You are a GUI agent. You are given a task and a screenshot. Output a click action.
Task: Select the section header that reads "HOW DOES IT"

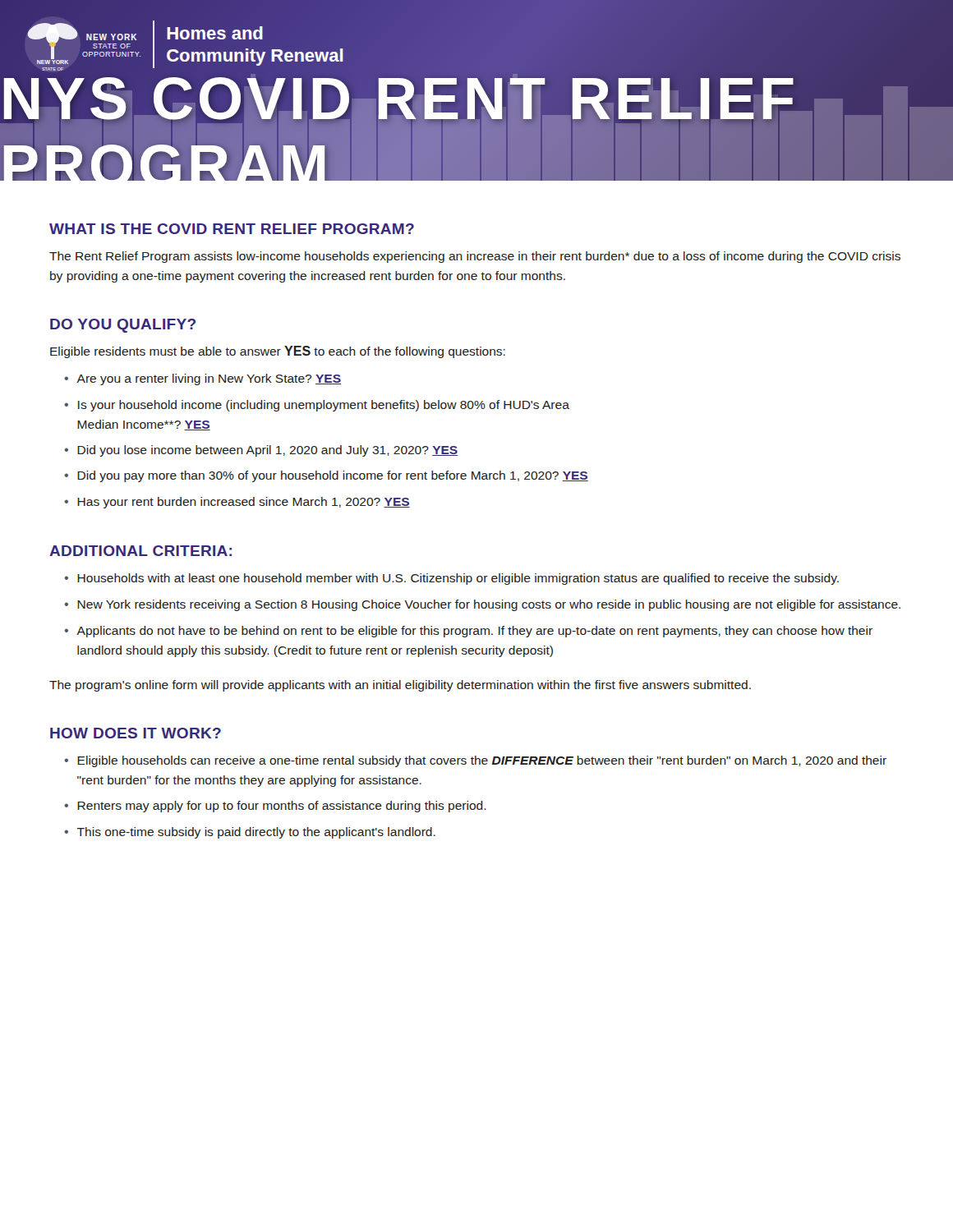point(136,733)
